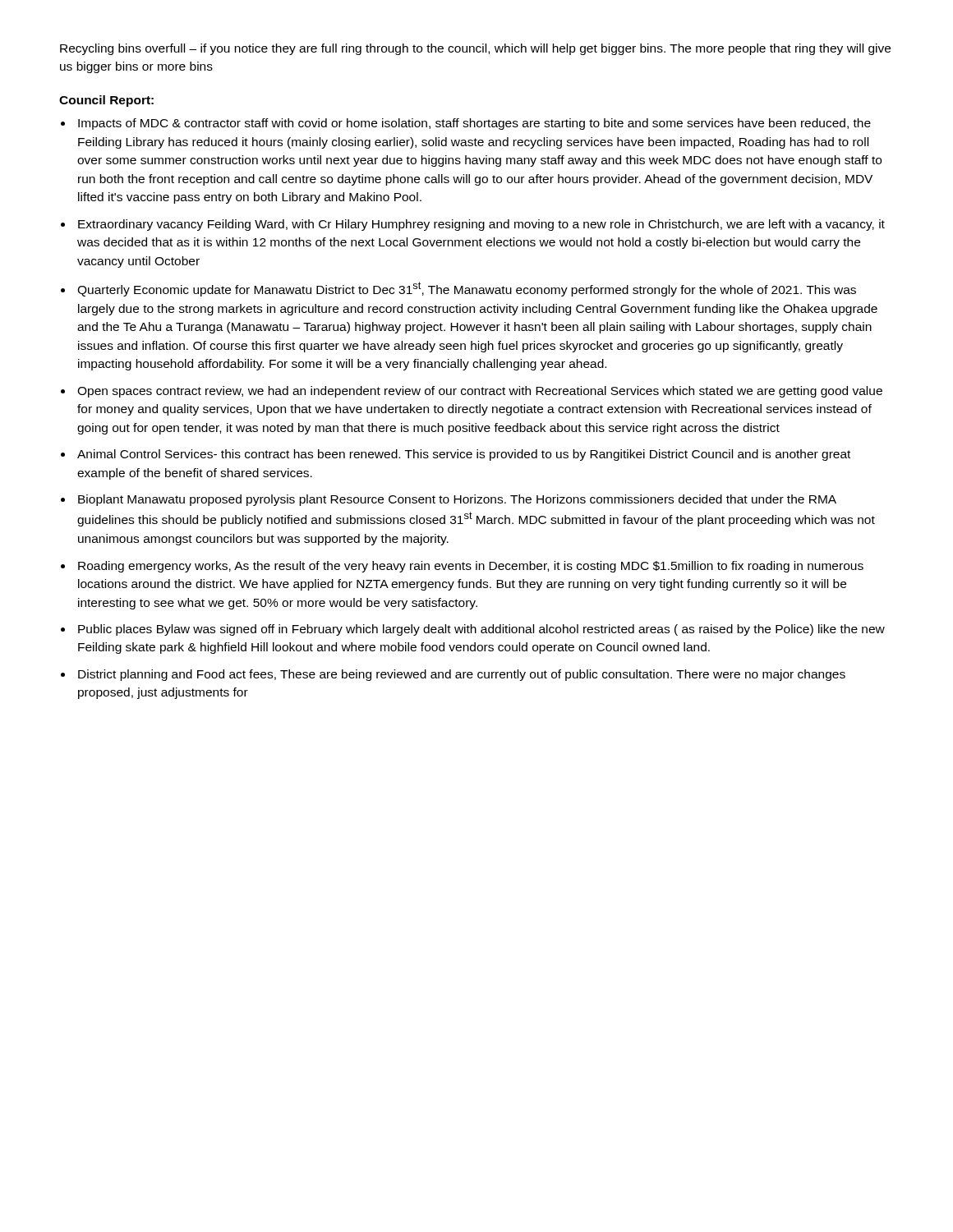Locate the block of text that opens with "Impacts of MDC"
Viewport: 953px width, 1232px height.
[480, 160]
